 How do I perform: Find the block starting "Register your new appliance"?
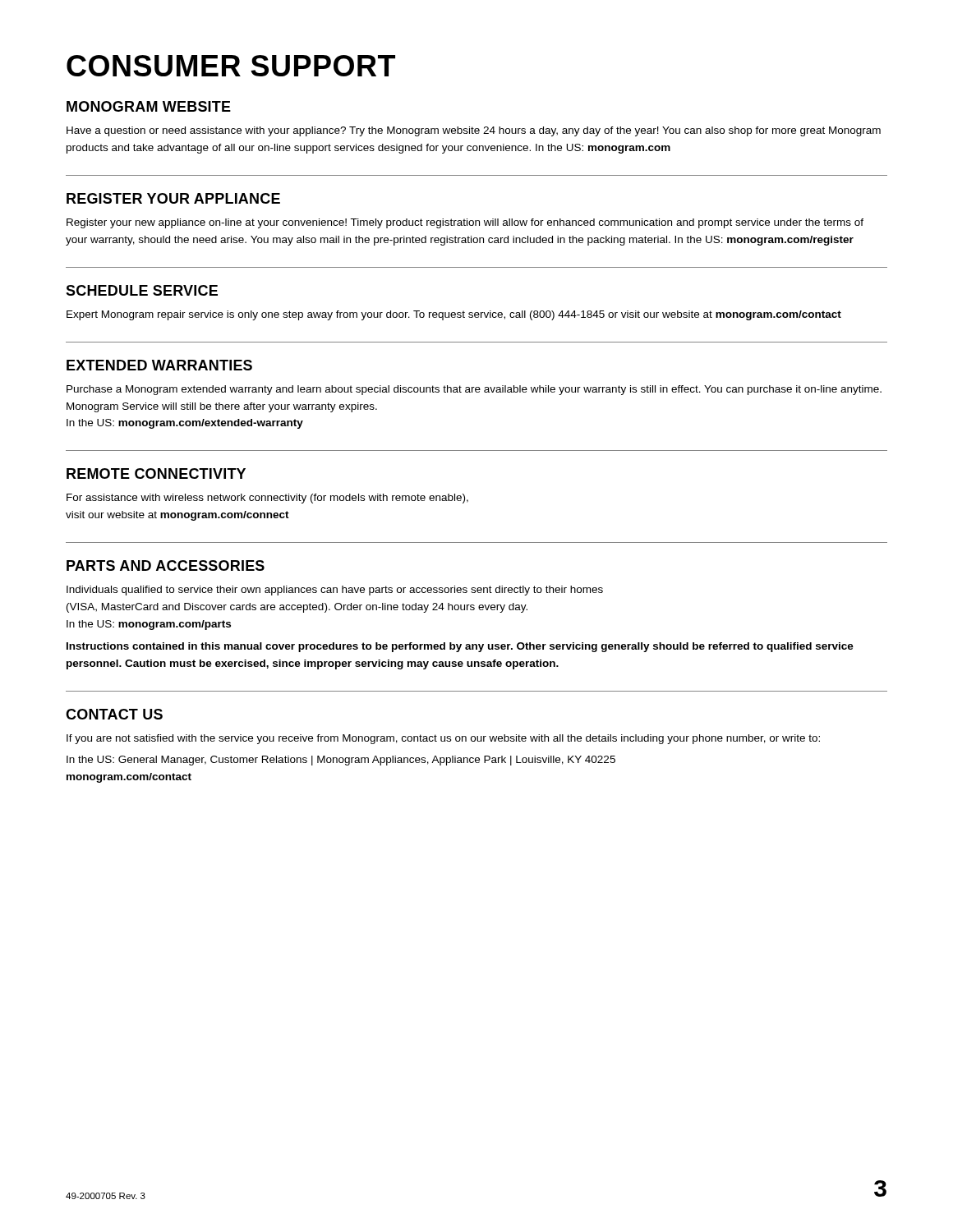coord(465,231)
